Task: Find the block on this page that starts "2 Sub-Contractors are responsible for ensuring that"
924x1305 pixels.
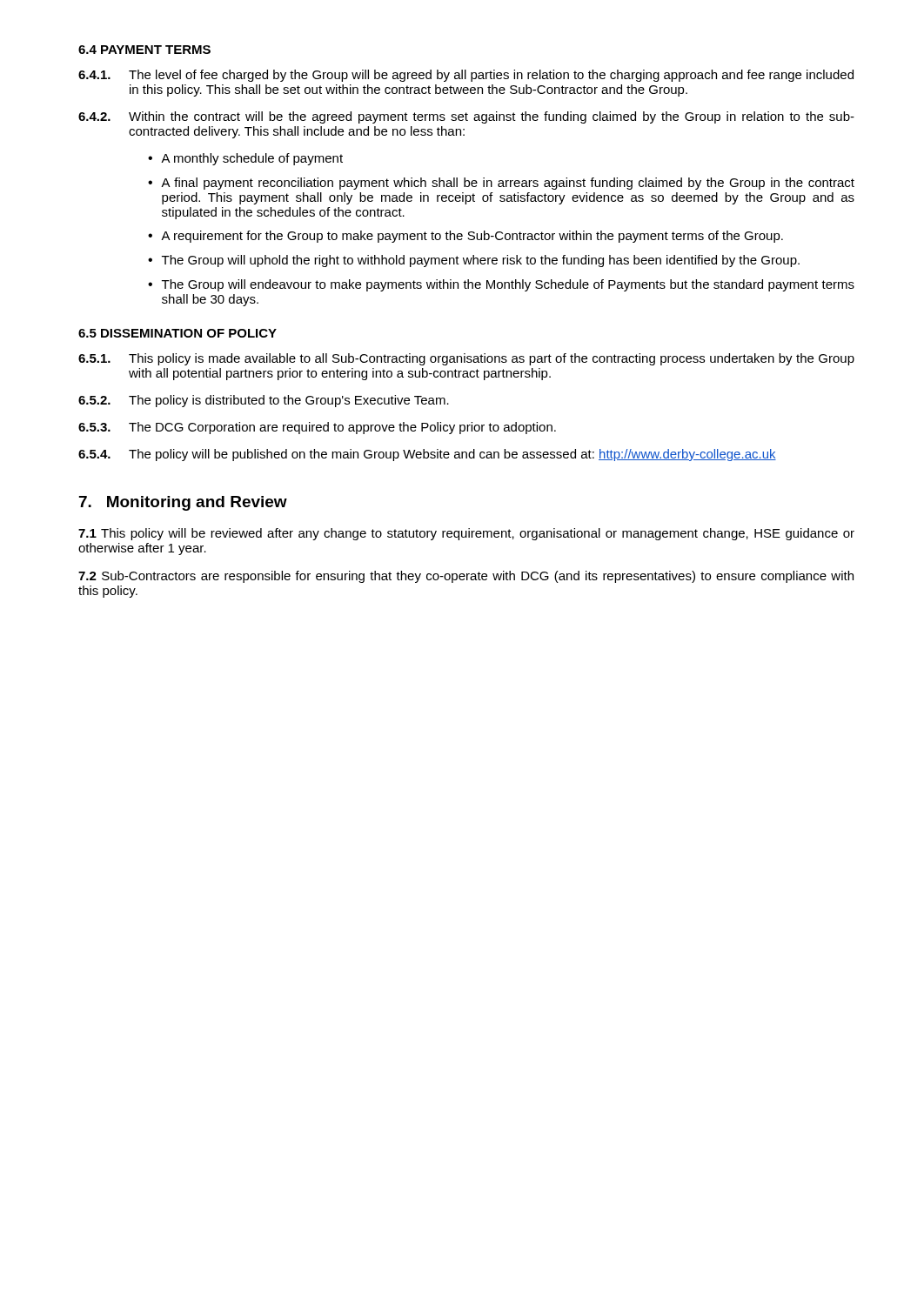Action: point(466,583)
